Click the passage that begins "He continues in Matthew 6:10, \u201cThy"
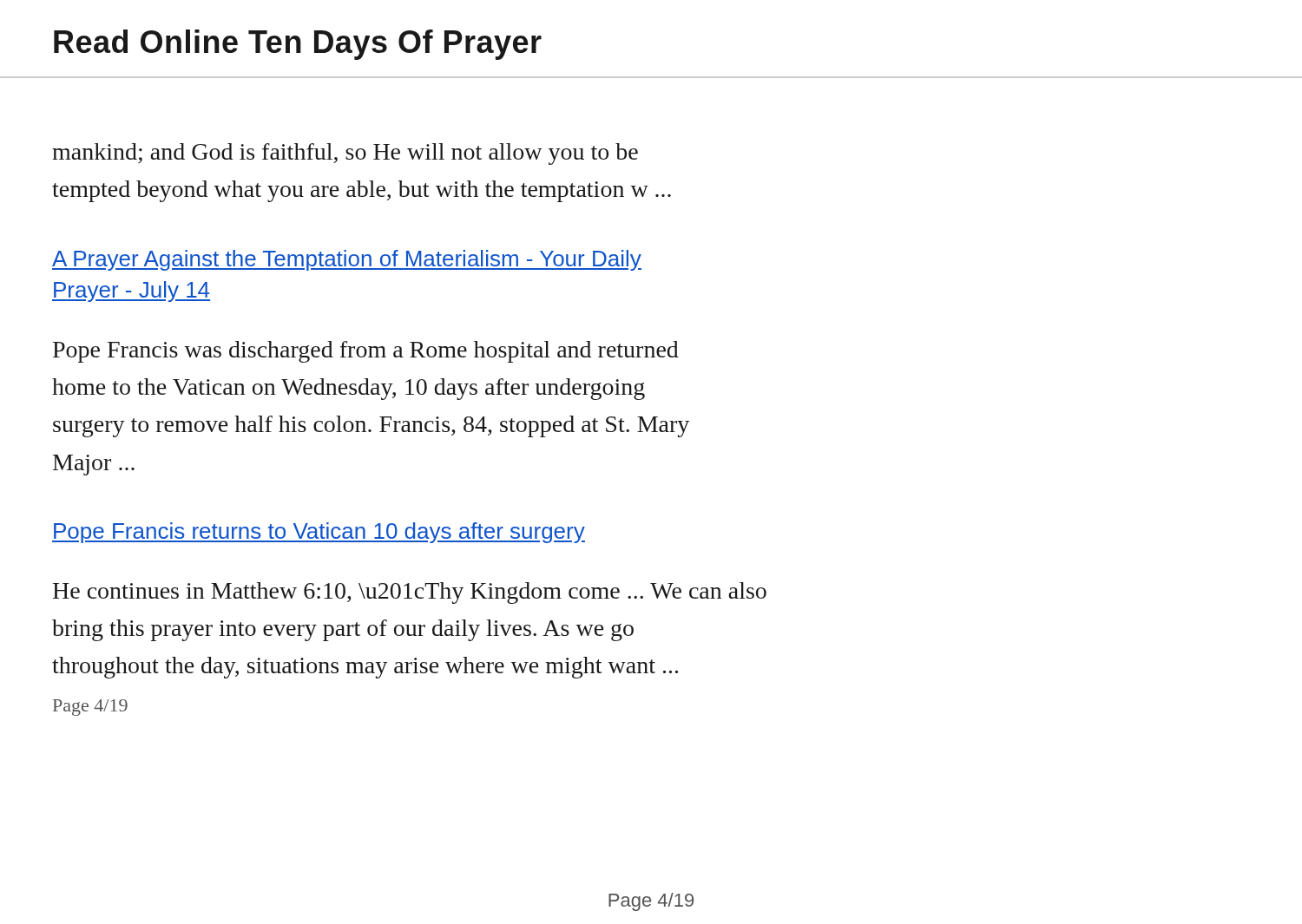The width and height of the screenshot is (1302, 924). (651, 647)
